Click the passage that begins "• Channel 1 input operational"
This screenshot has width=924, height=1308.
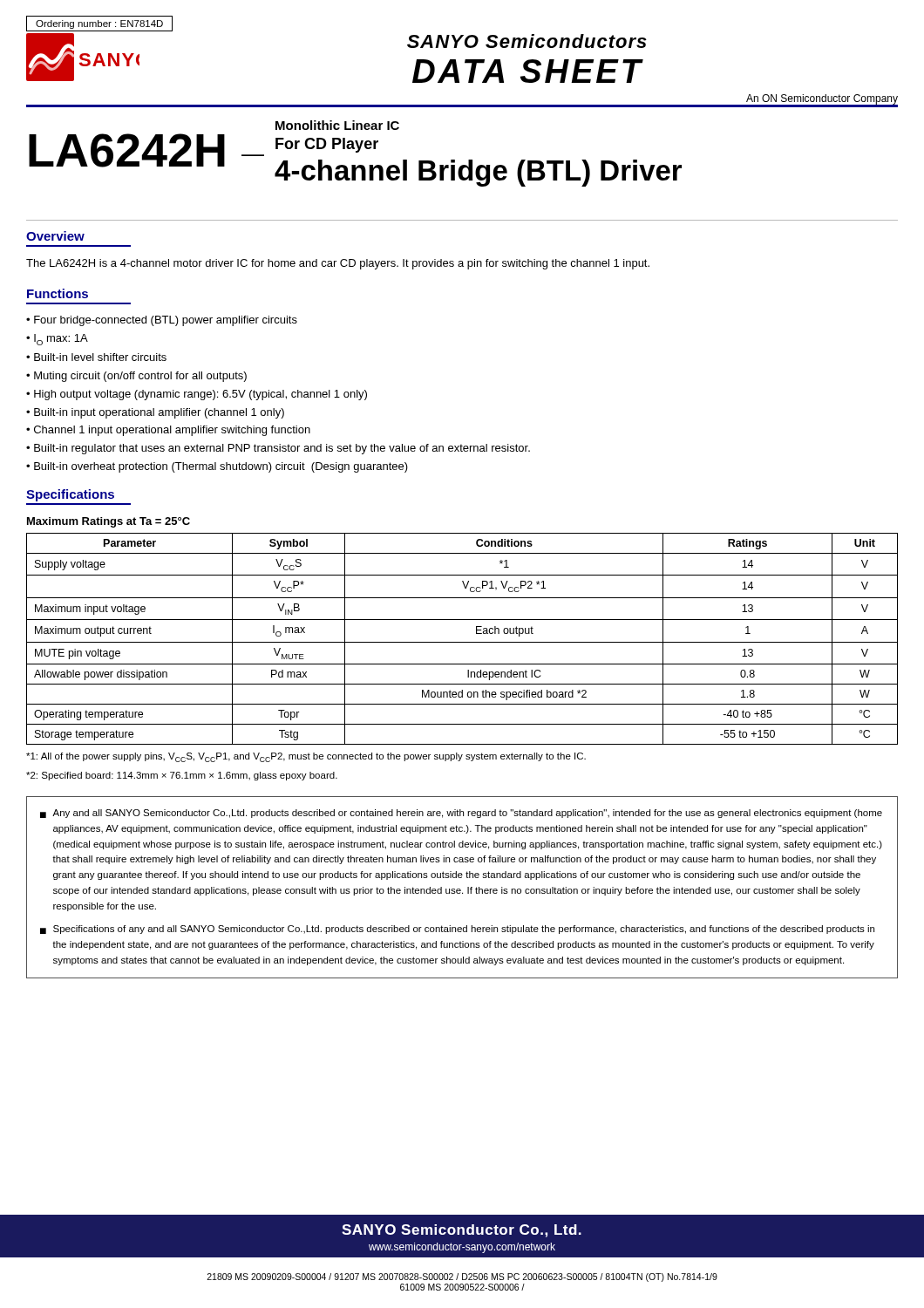pyautogui.click(x=168, y=430)
